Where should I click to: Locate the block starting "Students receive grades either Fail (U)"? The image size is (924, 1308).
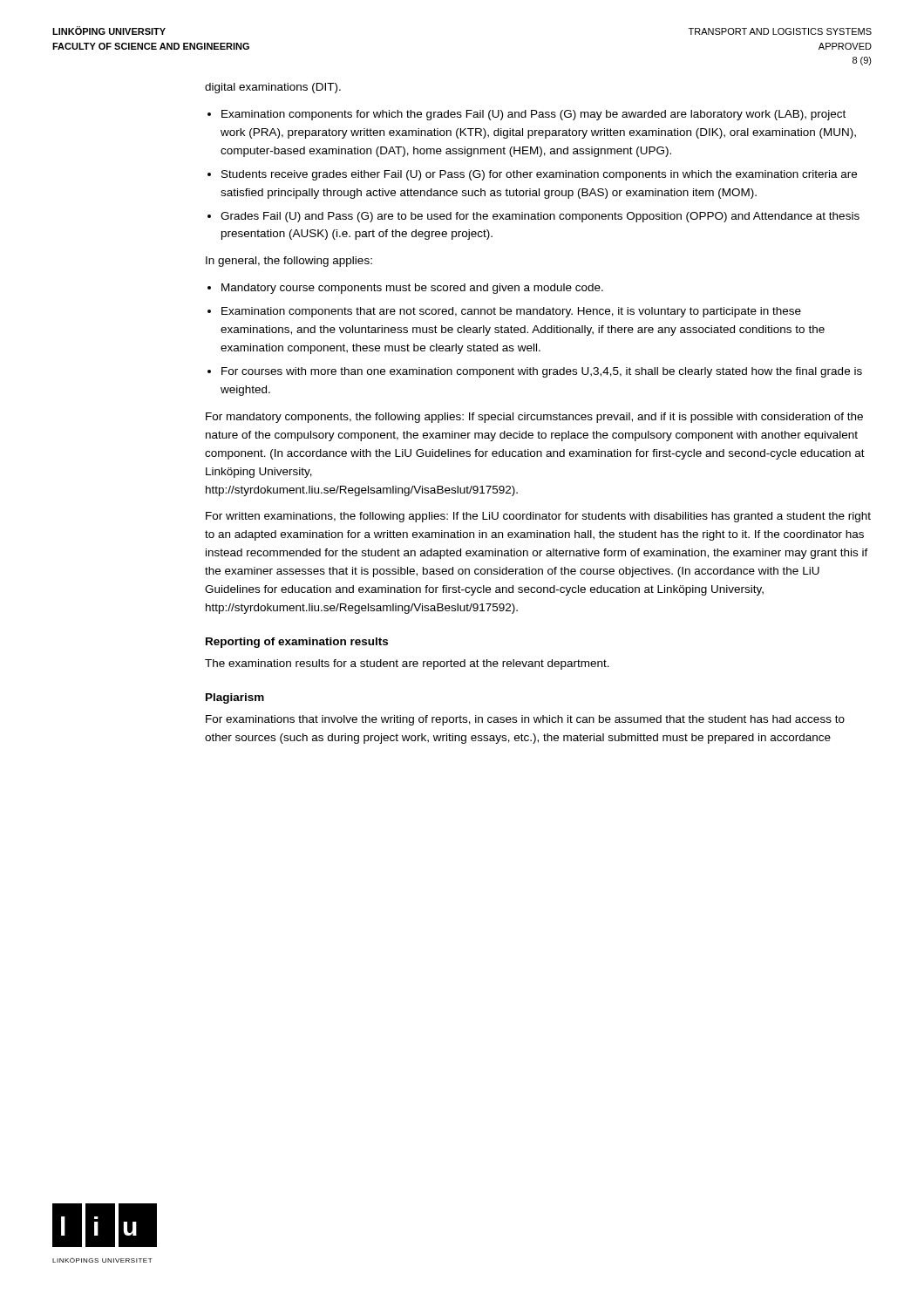click(539, 183)
